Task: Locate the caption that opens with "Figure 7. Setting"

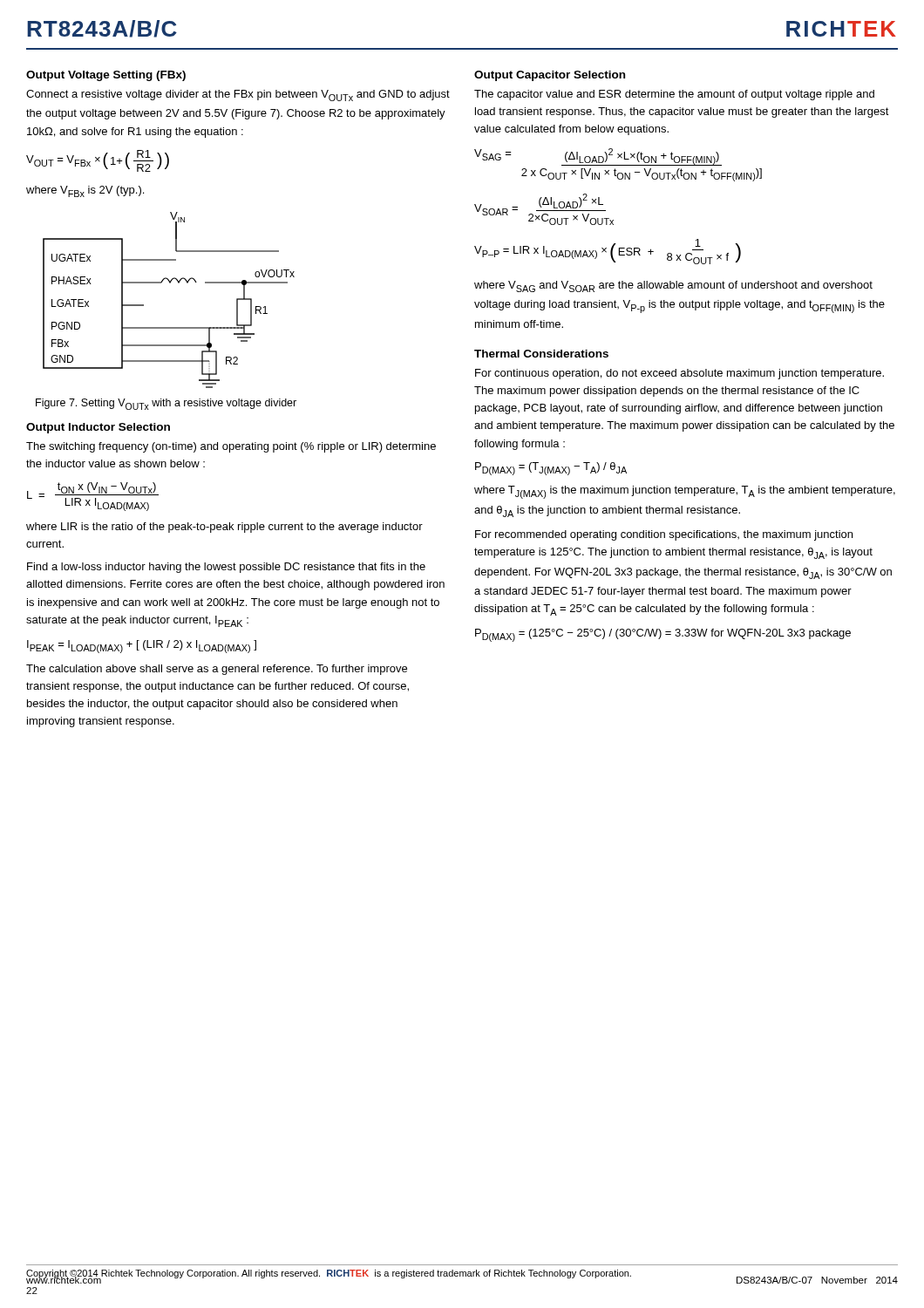Action: click(x=166, y=404)
